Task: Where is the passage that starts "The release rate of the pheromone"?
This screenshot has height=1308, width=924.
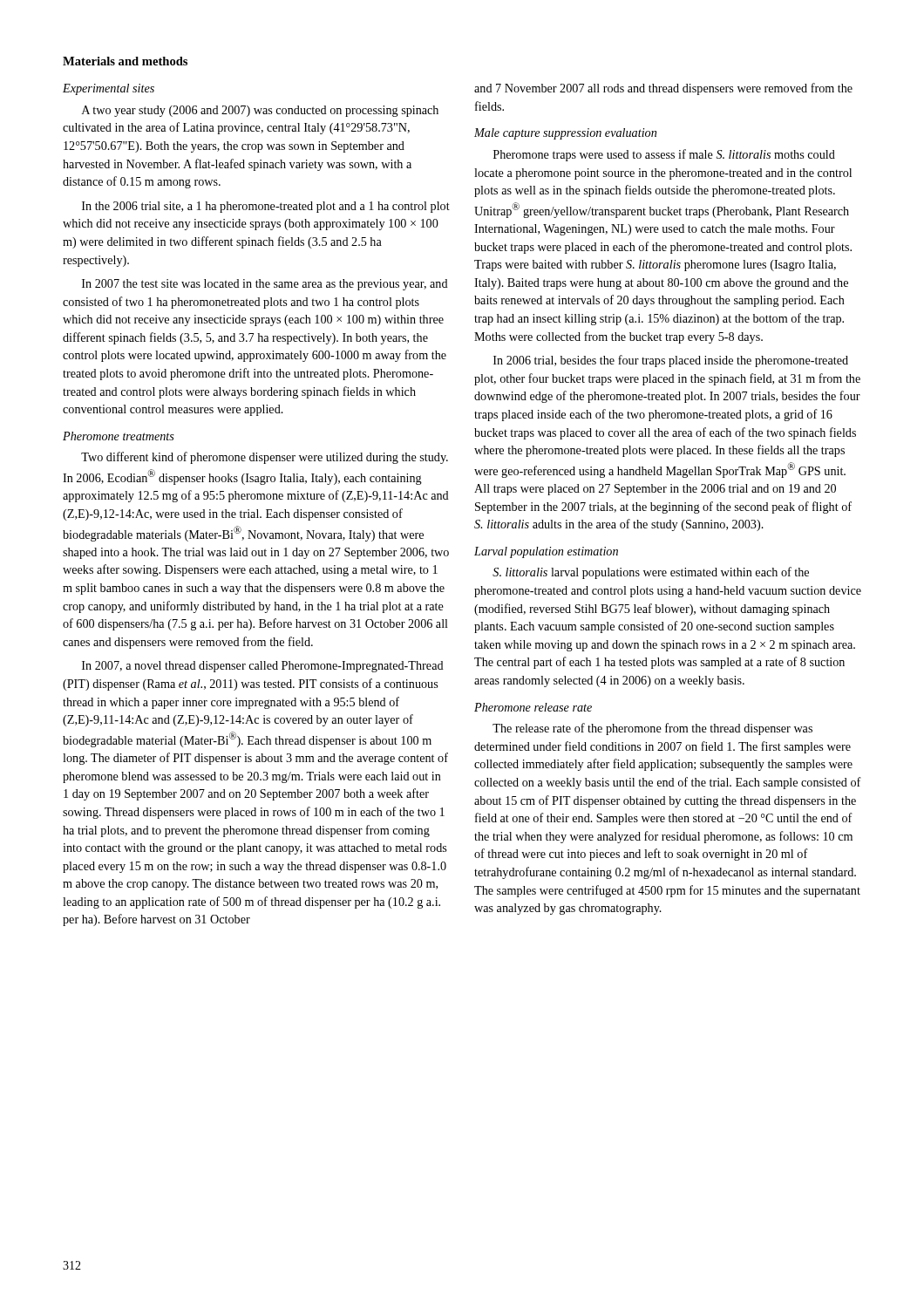Action: pyautogui.click(x=668, y=818)
